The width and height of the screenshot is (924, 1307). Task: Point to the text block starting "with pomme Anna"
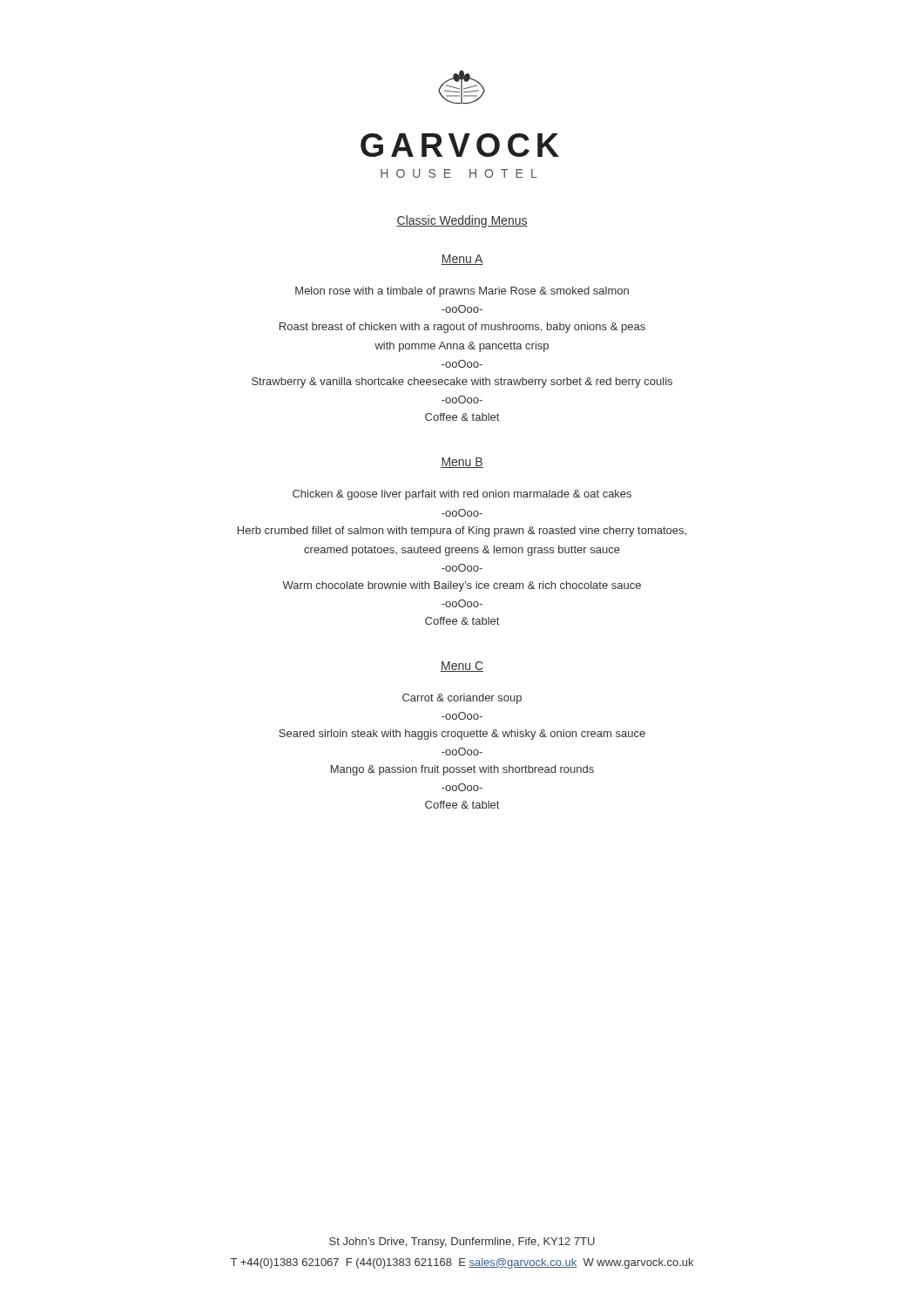[462, 346]
